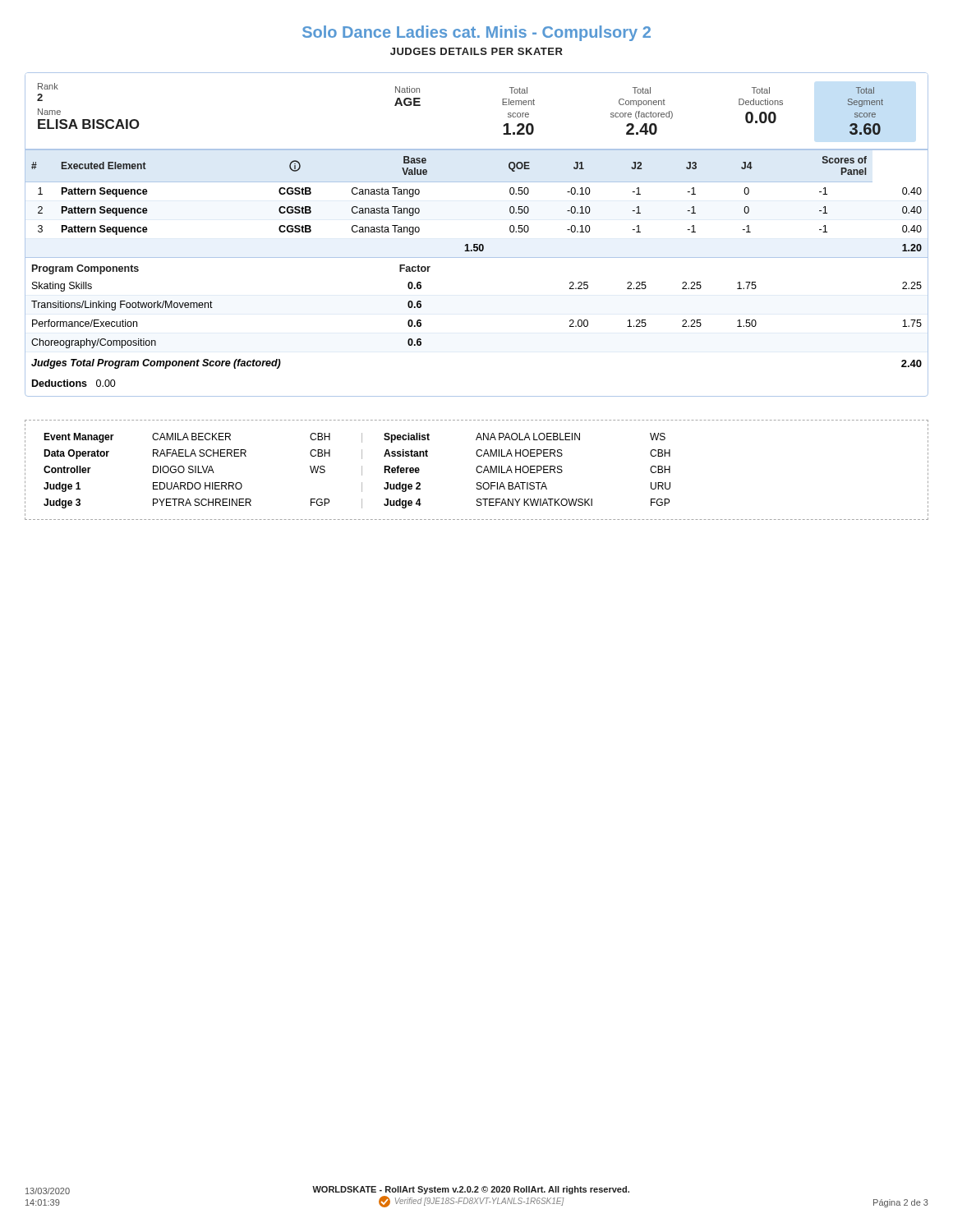953x1232 pixels.
Task: Find the section header containing "JUDGES DETAILS PER SKATER"
Action: (476, 51)
